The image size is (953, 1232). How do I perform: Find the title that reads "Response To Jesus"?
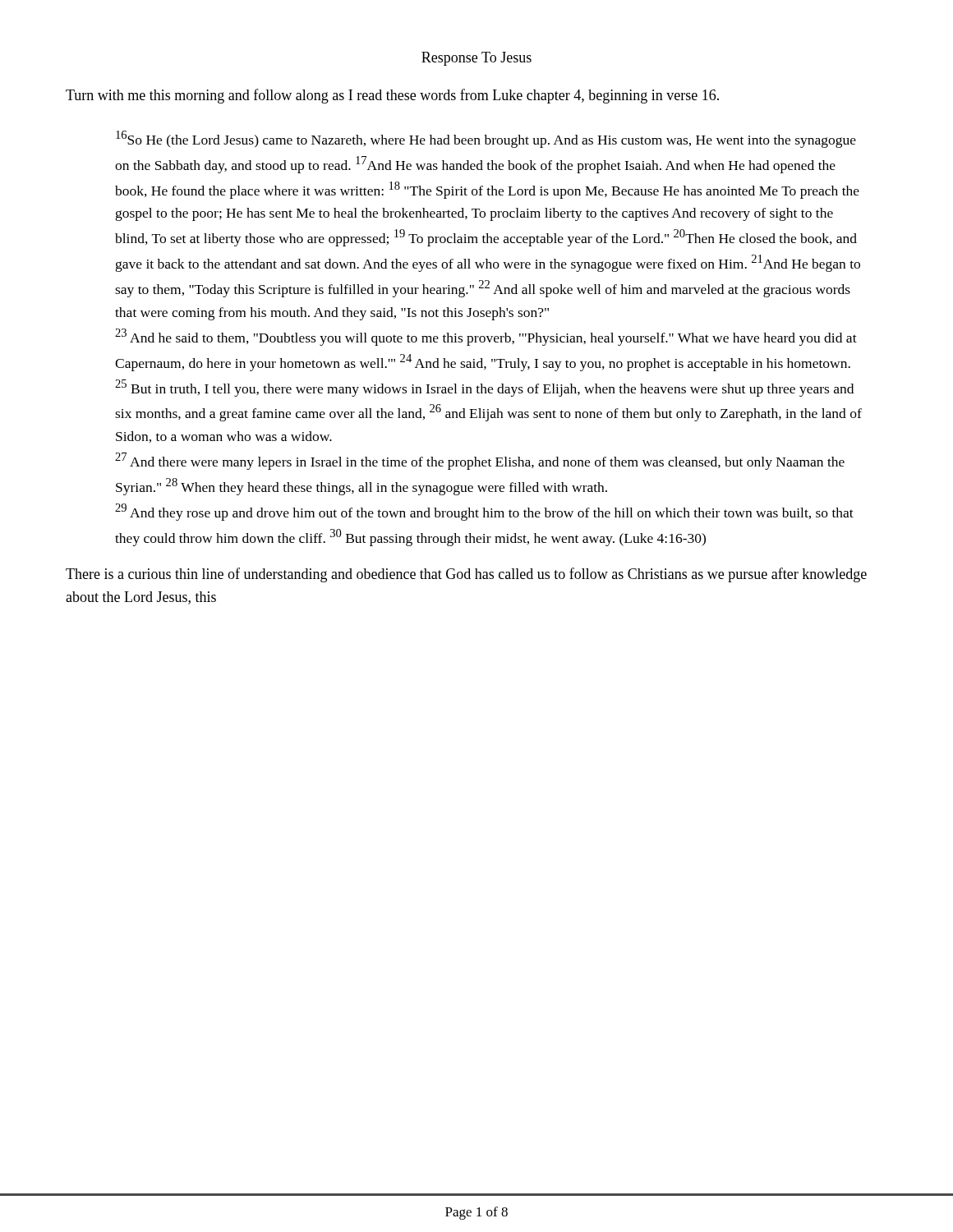(x=476, y=57)
